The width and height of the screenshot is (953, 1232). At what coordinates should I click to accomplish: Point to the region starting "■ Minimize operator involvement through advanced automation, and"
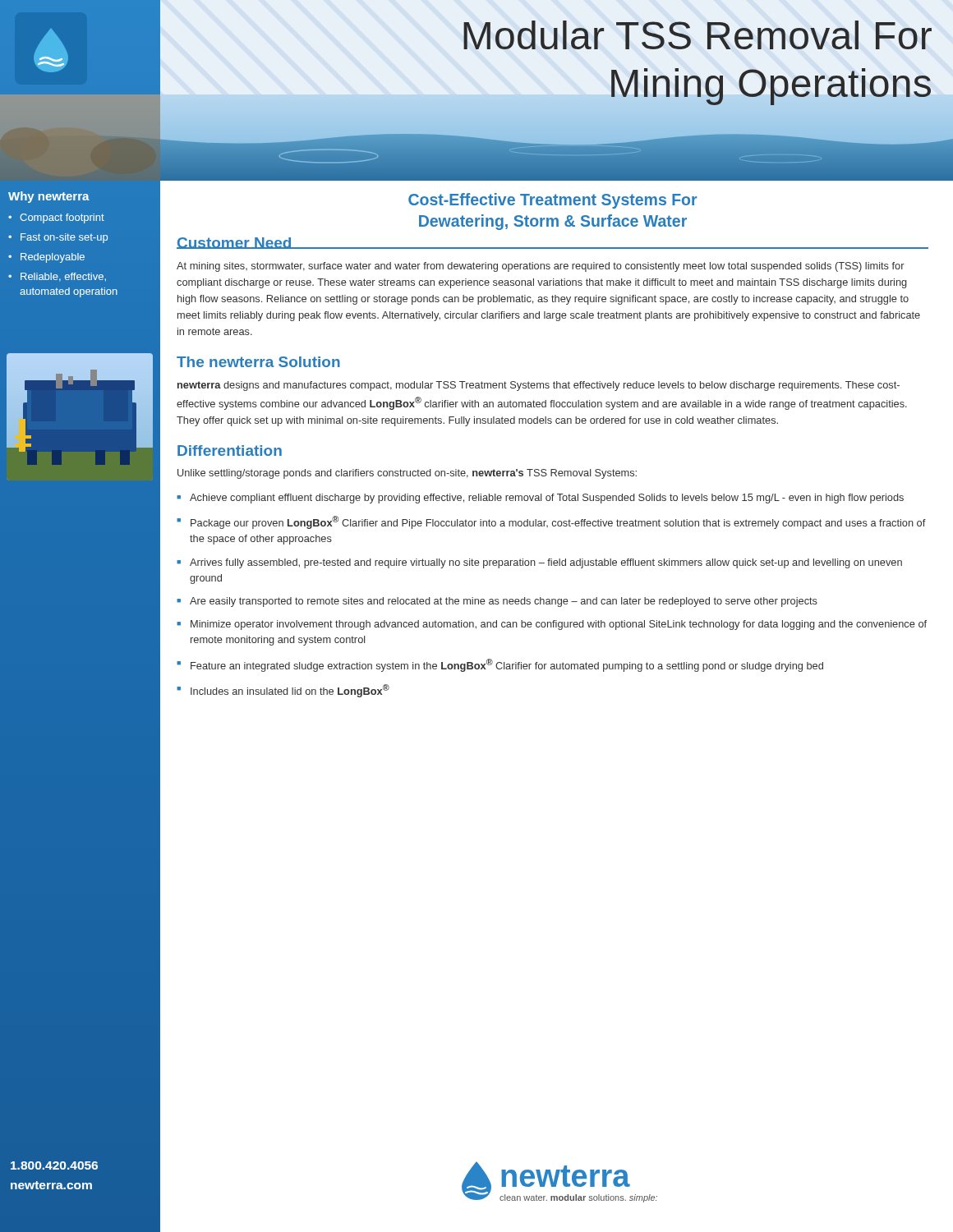pyautogui.click(x=552, y=632)
